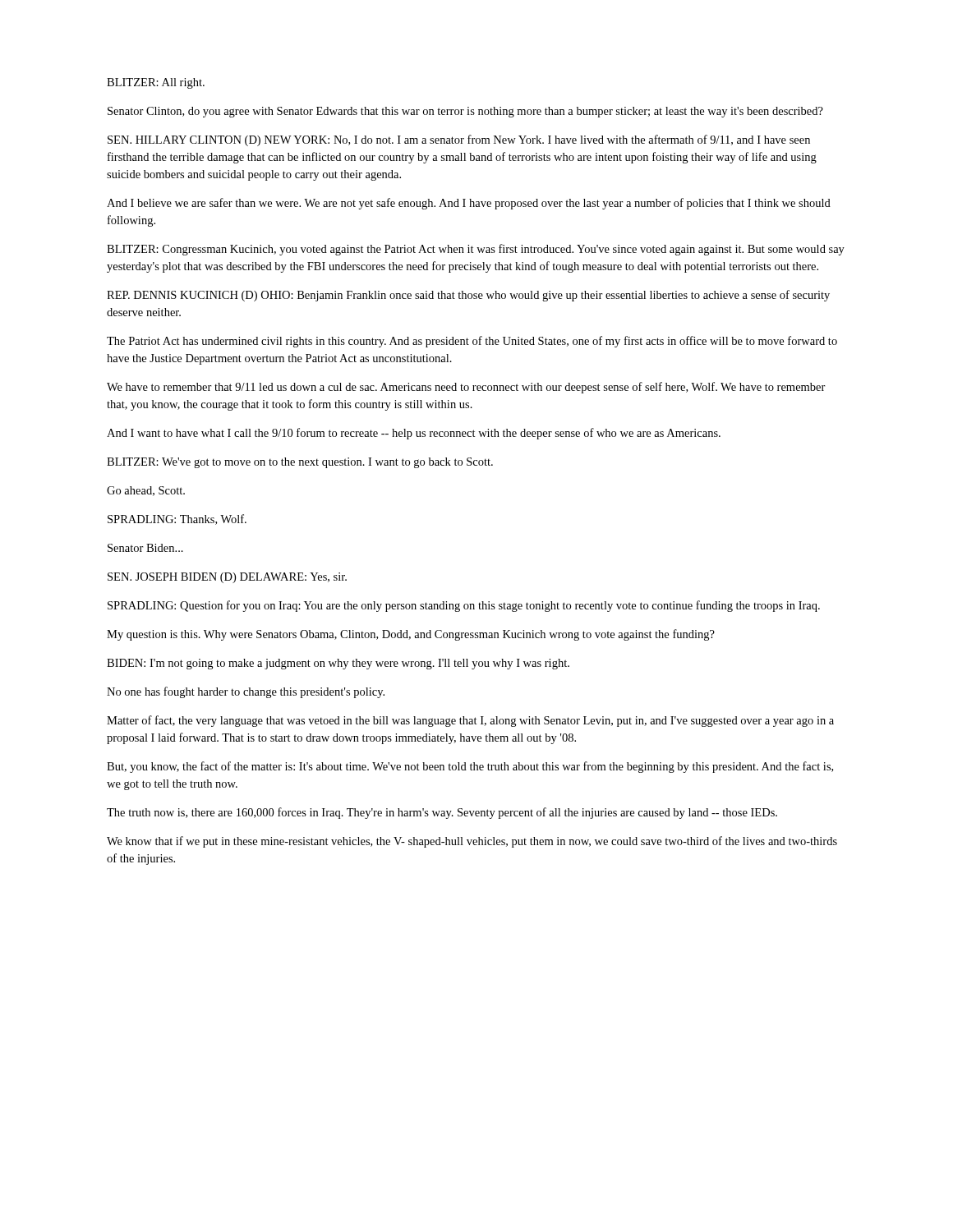Select the text block that says "BIDEN: I'm not going to"
The width and height of the screenshot is (953, 1232).
click(x=338, y=663)
